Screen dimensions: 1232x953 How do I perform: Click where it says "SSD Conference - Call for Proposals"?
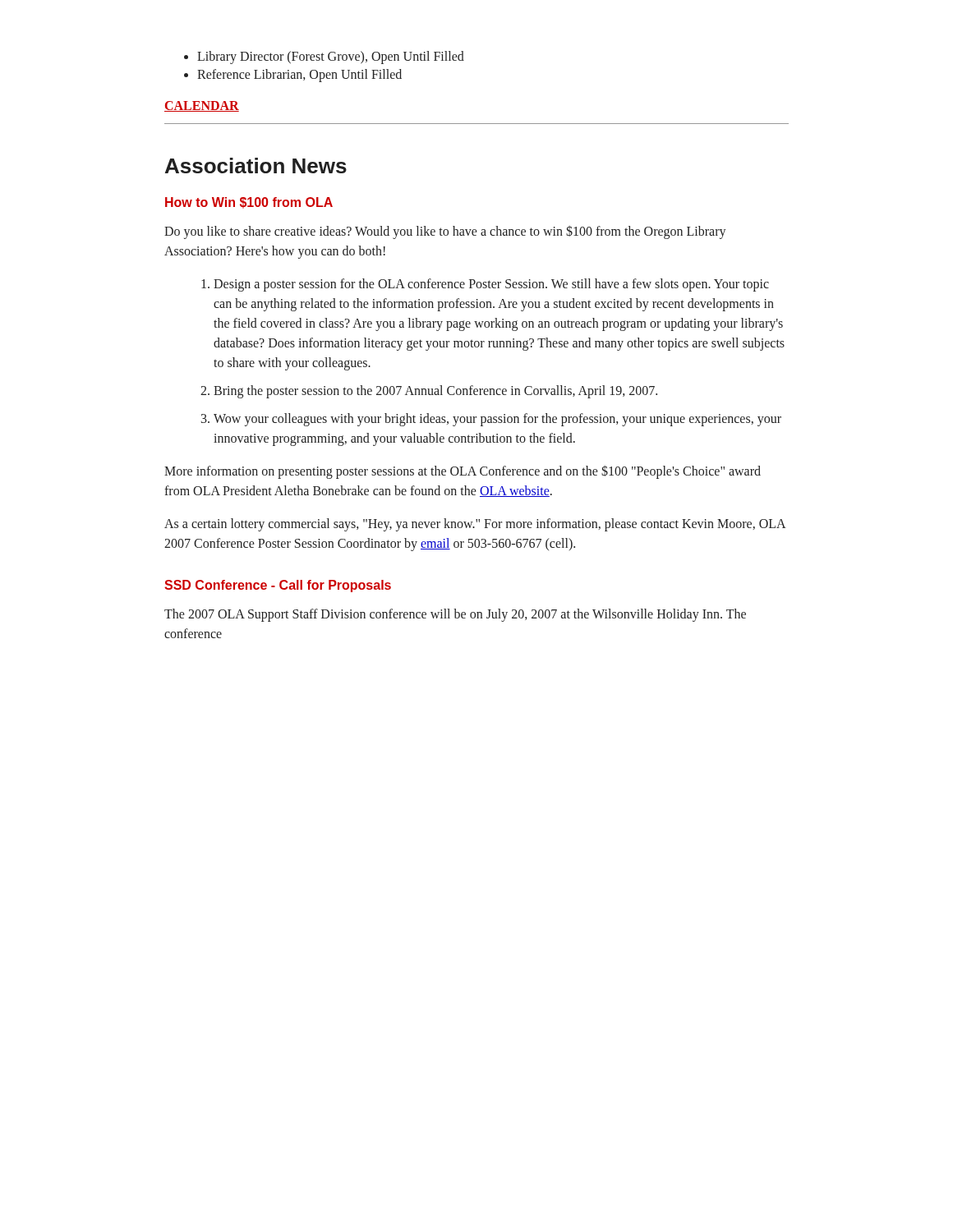(278, 585)
